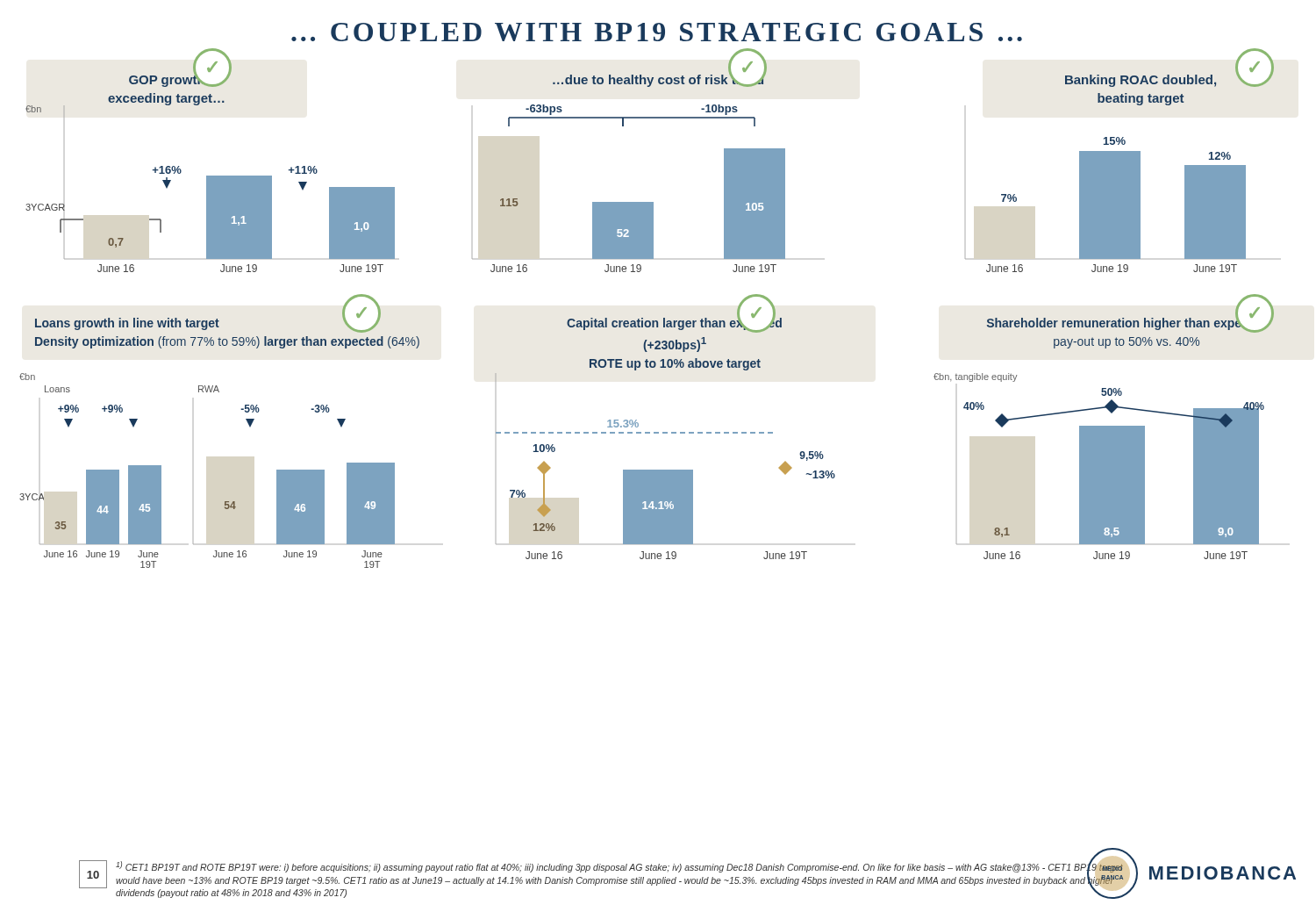Find "GOP growthexceeding target…" on this page
Screen dimensions: 912x1316
167,89
